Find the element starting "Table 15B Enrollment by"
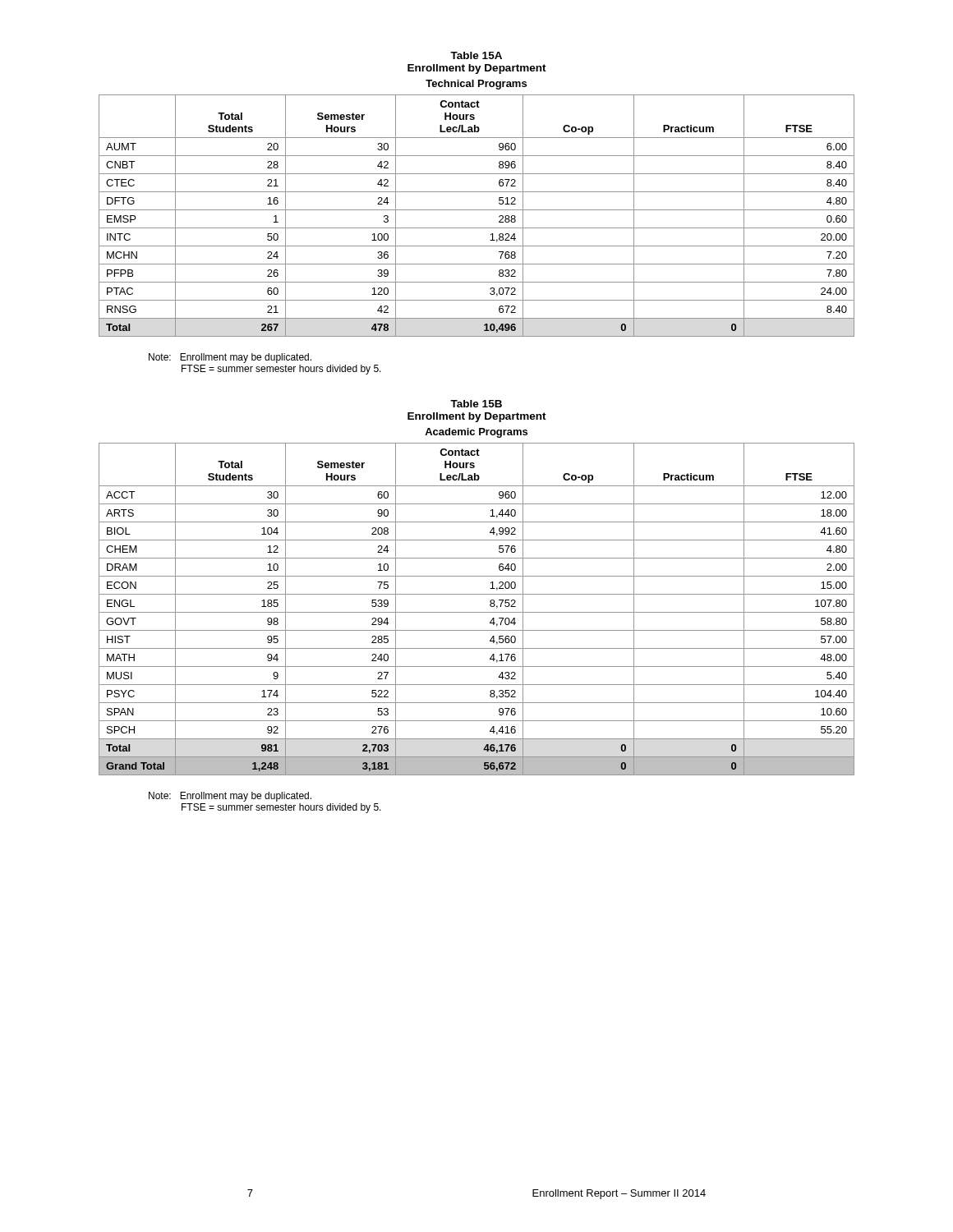This screenshot has height=1232, width=953. (x=476, y=410)
